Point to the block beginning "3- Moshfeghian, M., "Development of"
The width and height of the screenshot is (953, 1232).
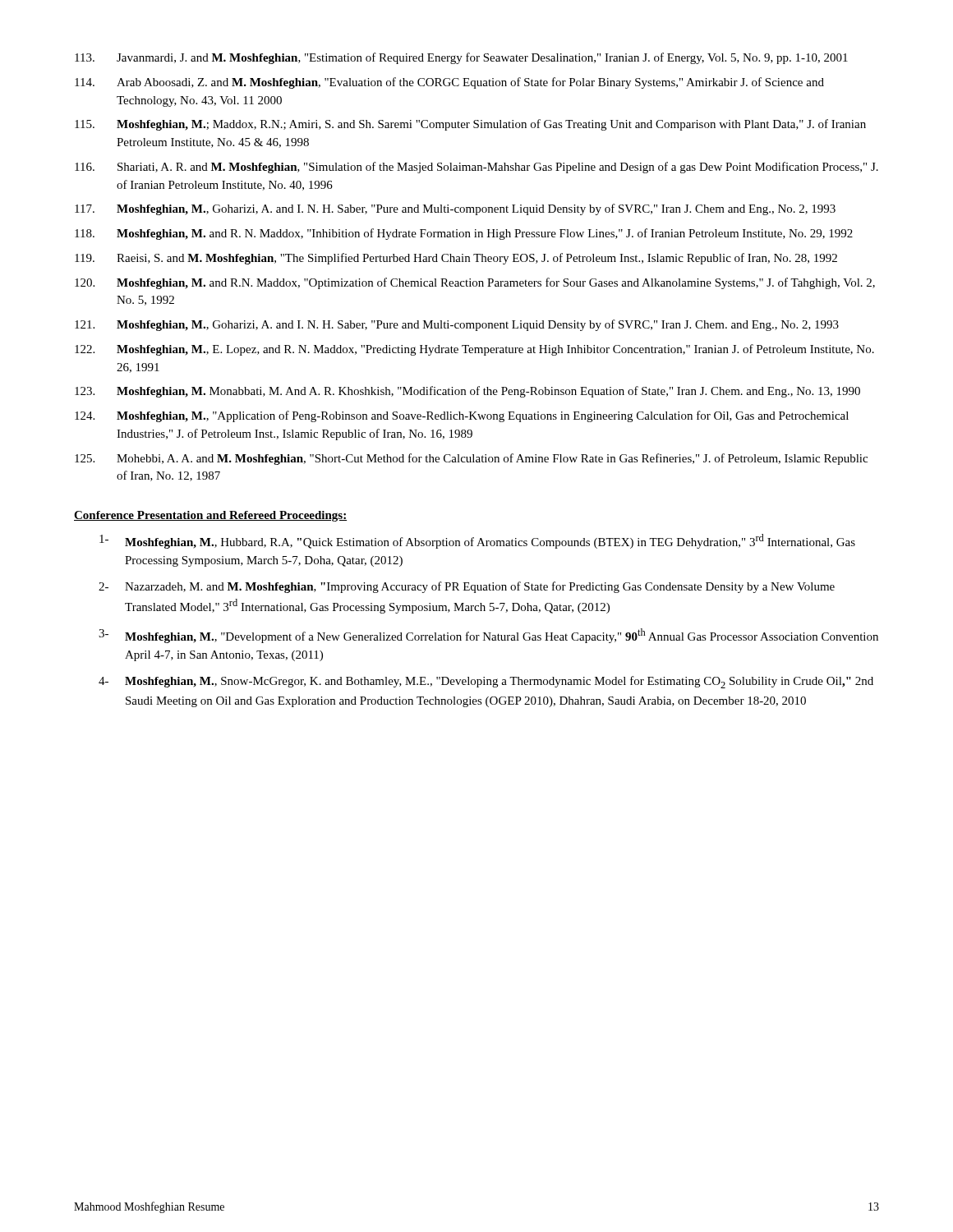click(489, 645)
